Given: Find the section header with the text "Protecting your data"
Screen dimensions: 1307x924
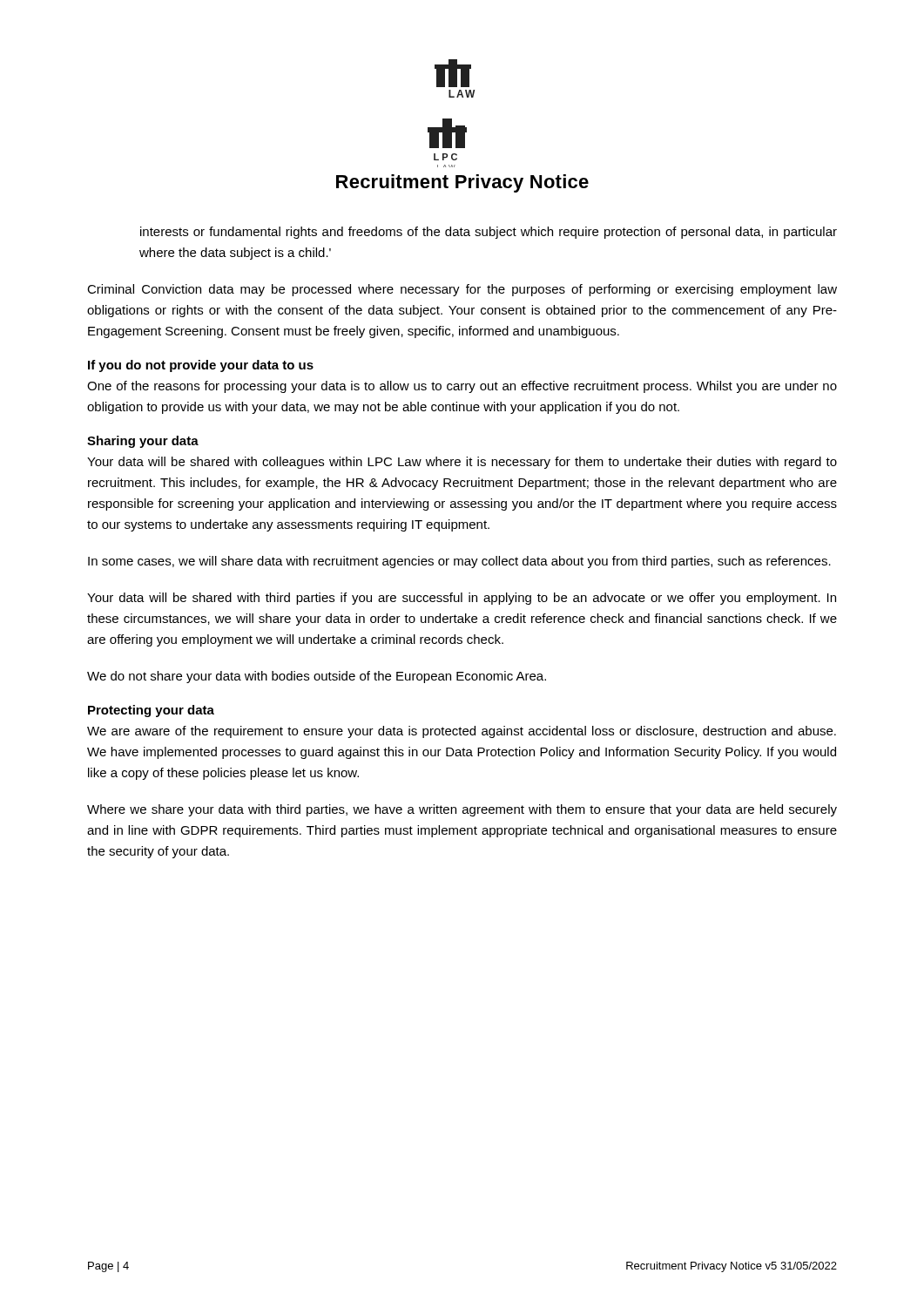Looking at the screenshot, I should coord(151,710).
